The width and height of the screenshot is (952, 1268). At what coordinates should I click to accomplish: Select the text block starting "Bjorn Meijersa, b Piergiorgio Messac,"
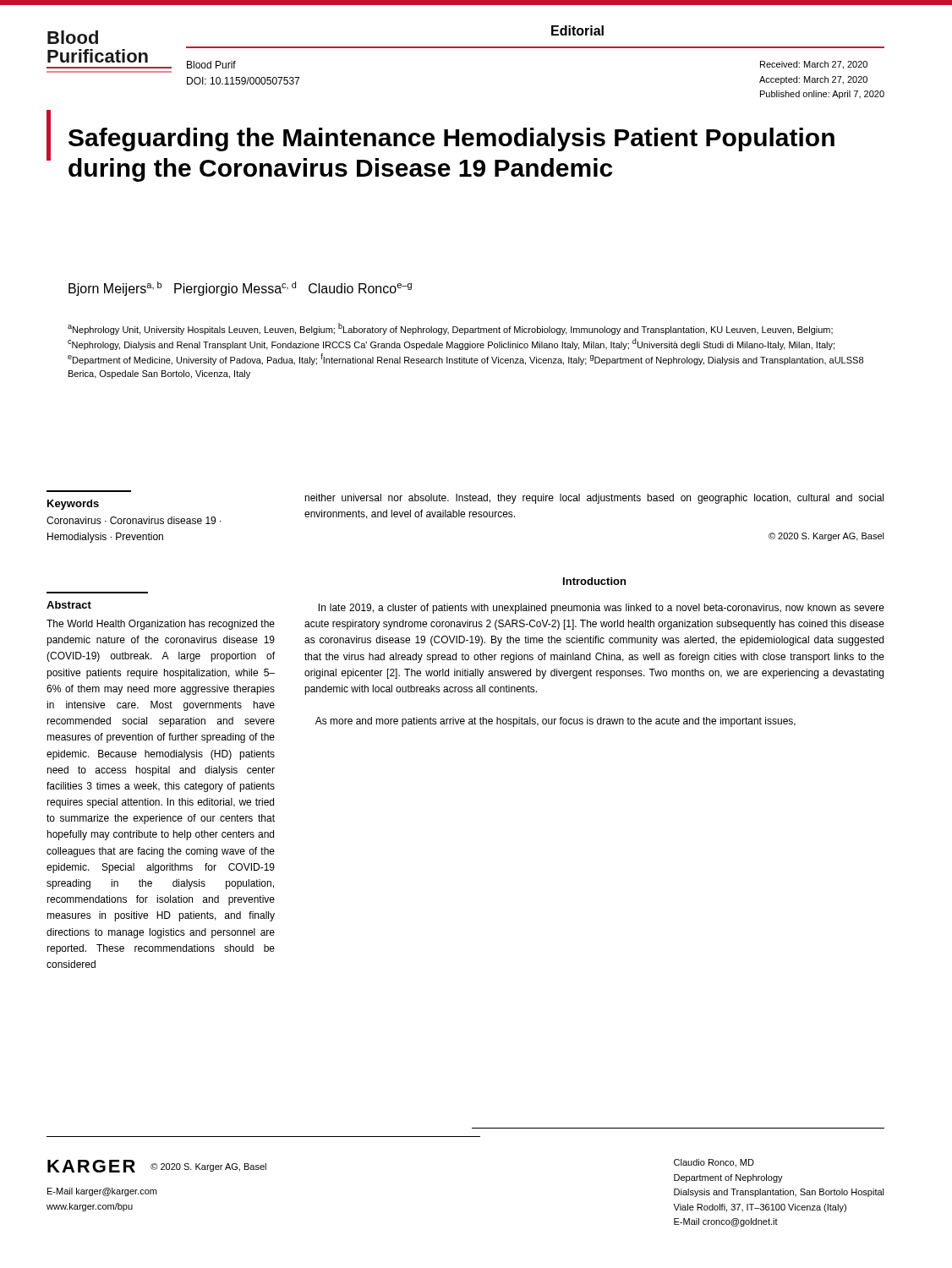tap(240, 288)
